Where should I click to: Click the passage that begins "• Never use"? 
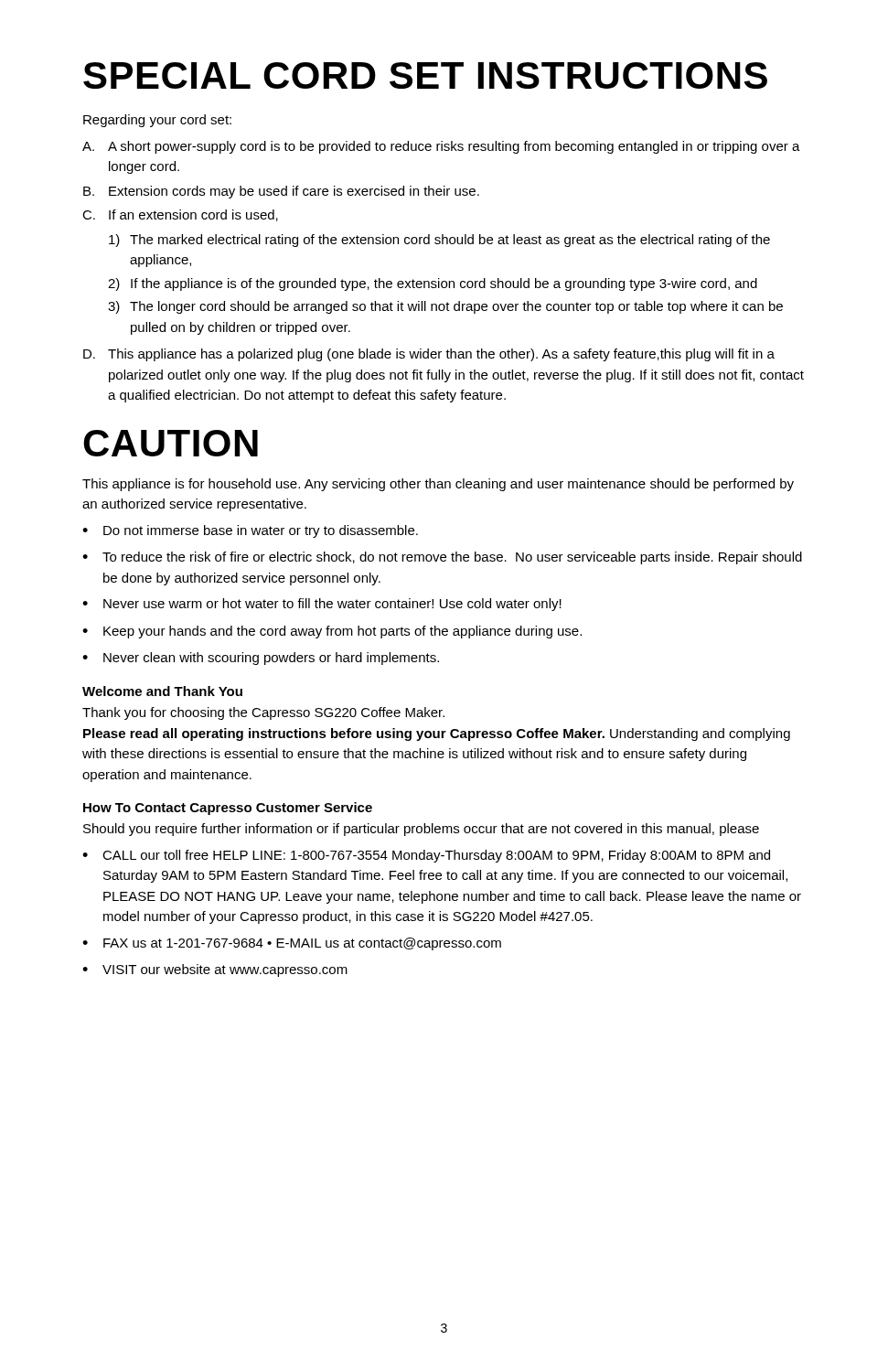pyautogui.click(x=444, y=605)
